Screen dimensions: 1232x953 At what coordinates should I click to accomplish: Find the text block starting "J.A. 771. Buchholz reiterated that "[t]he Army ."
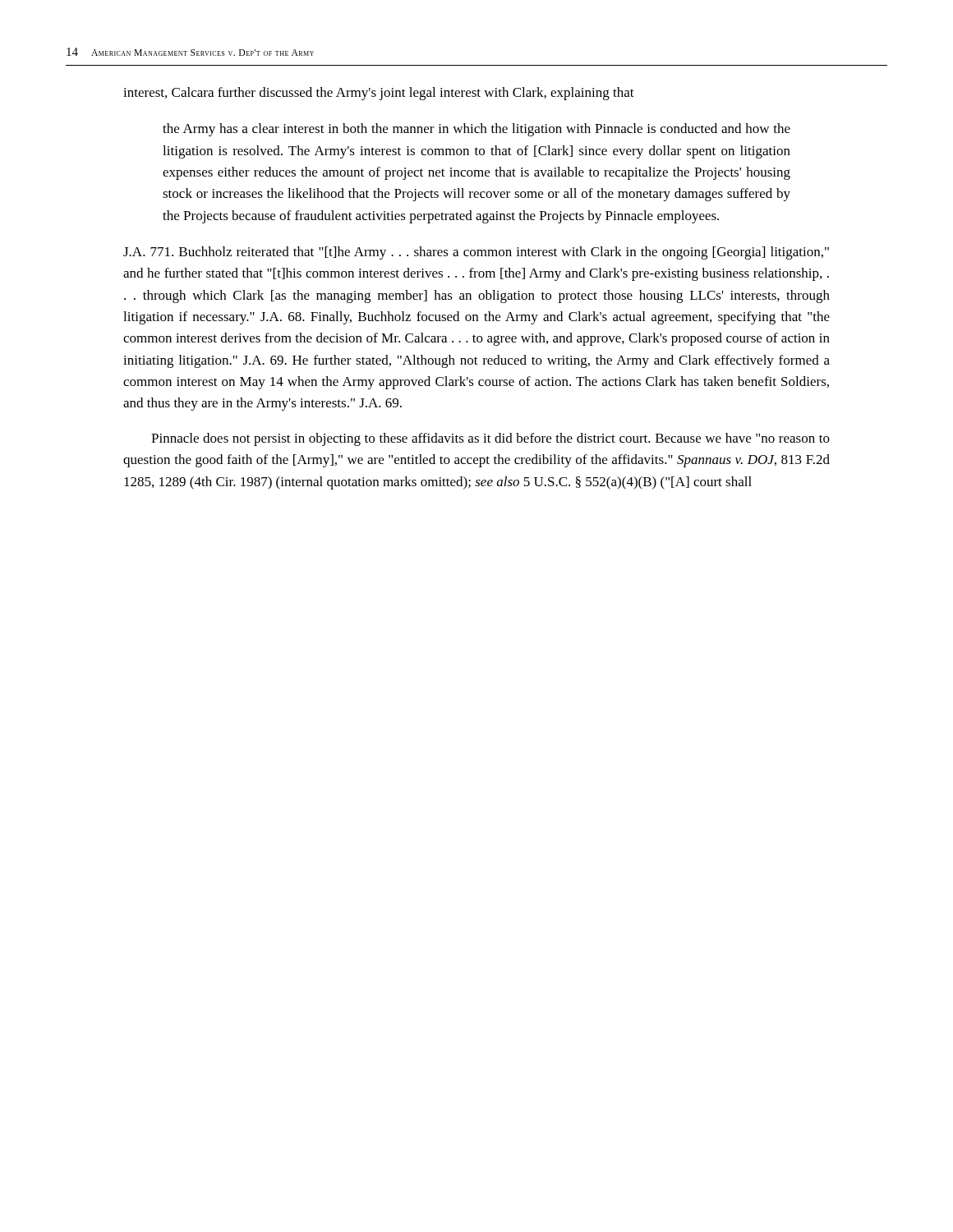tap(476, 328)
